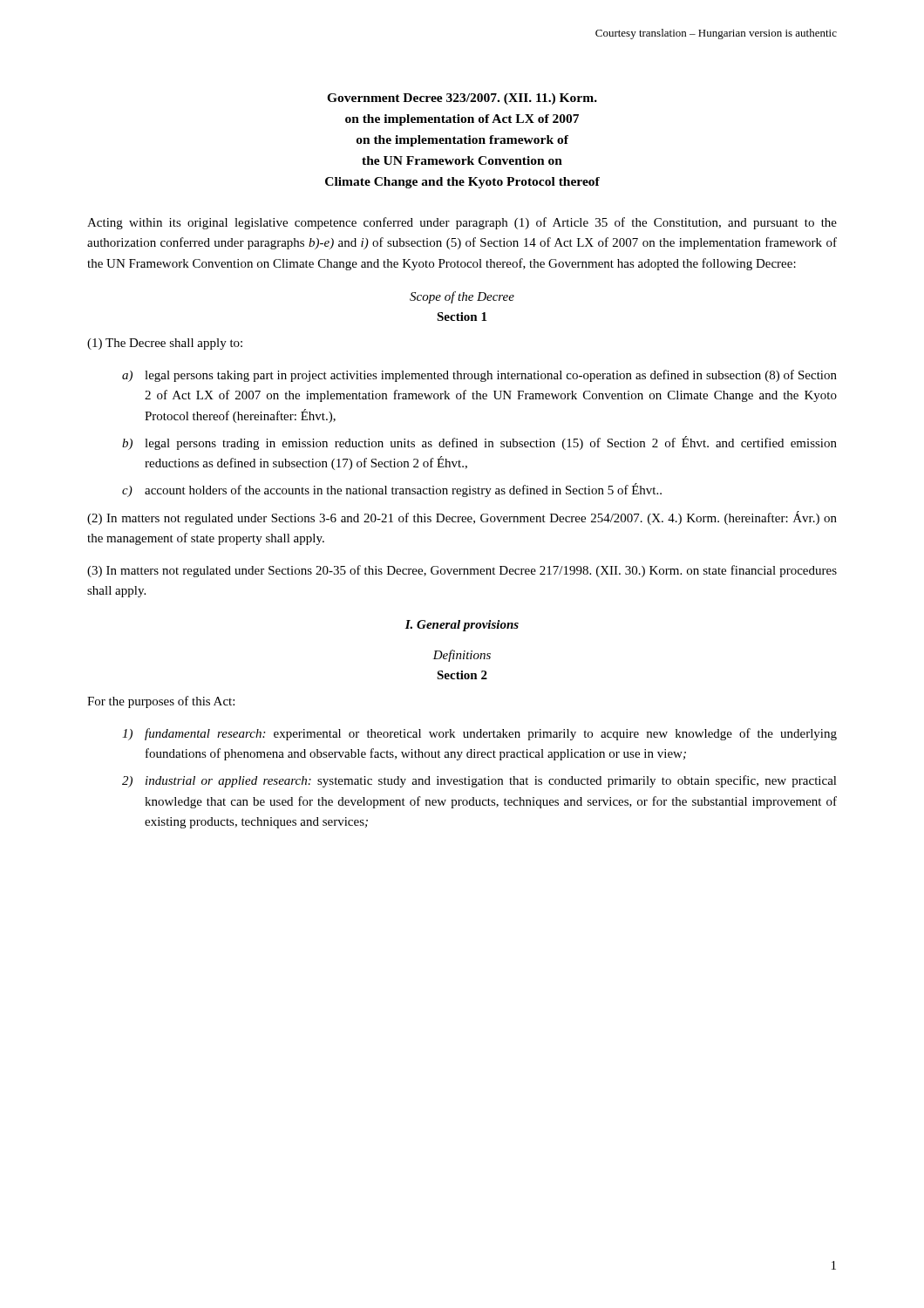Select the text block starting "b) legal persons trading"
The height and width of the screenshot is (1308, 924).
click(479, 453)
